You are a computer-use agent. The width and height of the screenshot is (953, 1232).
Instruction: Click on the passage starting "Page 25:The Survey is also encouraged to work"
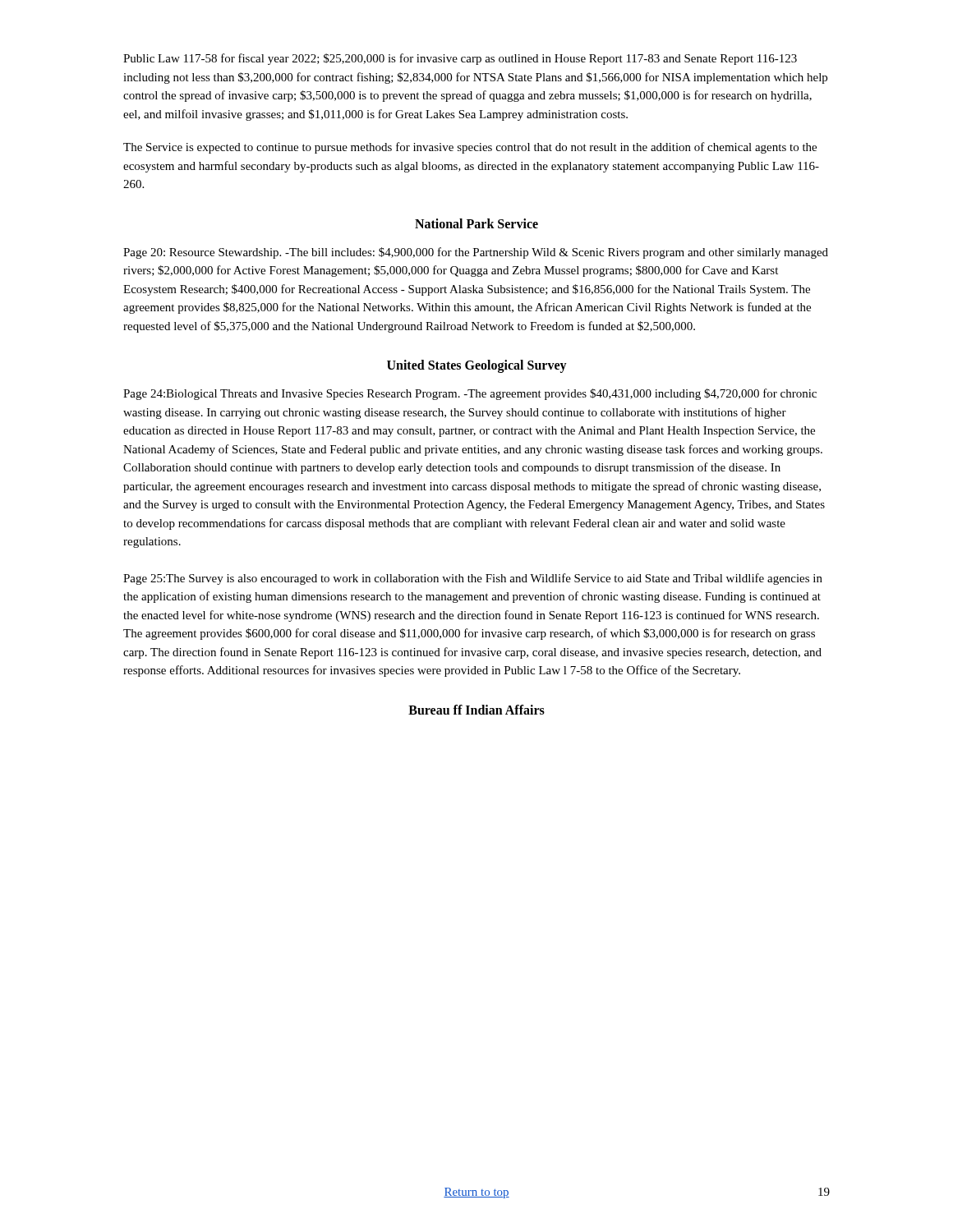pyautogui.click(x=473, y=624)
